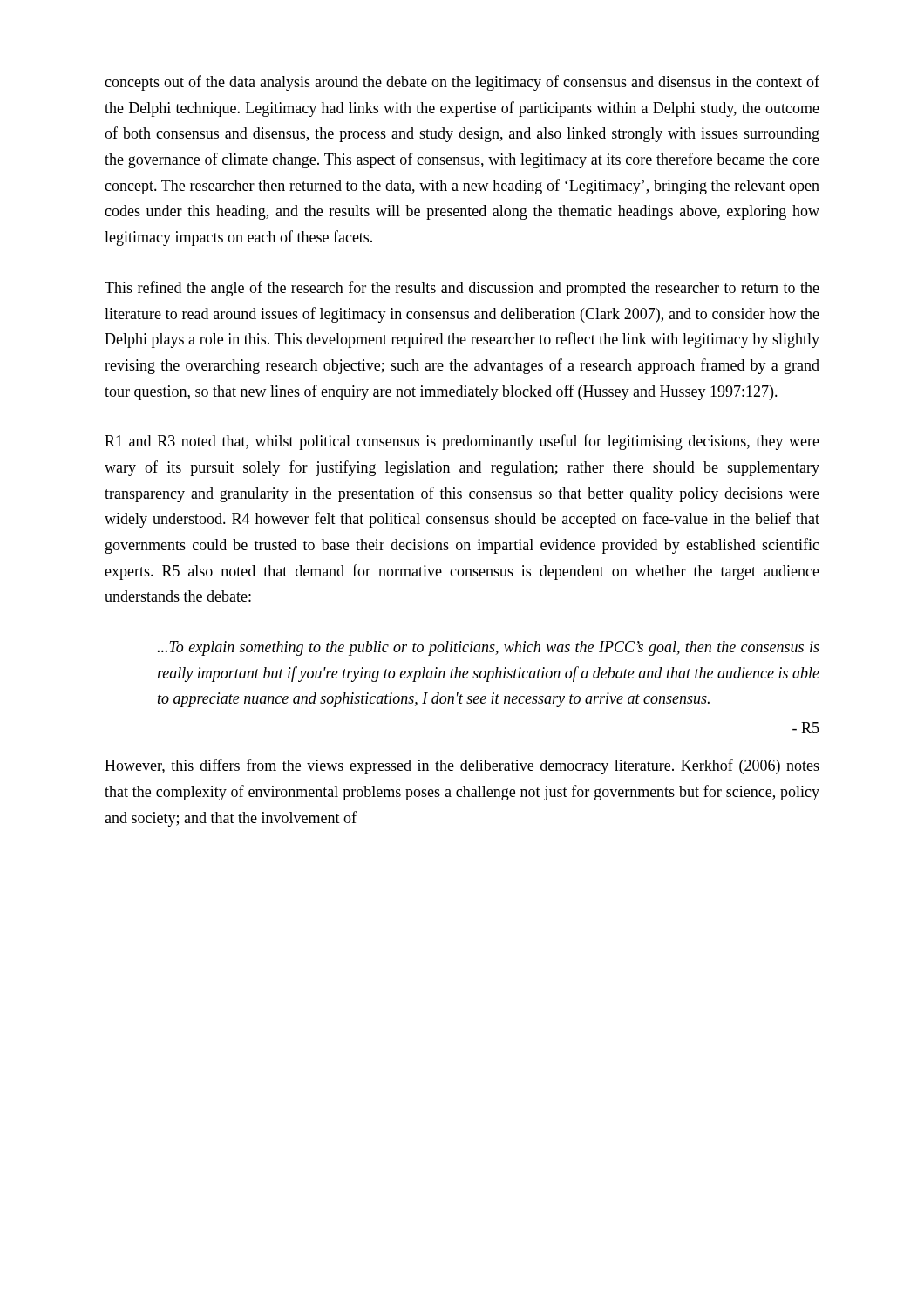924x1308 pixels.
Task: Find the text starting "concepts out of the data analysis around"
Action: click(x=462, y=160)
